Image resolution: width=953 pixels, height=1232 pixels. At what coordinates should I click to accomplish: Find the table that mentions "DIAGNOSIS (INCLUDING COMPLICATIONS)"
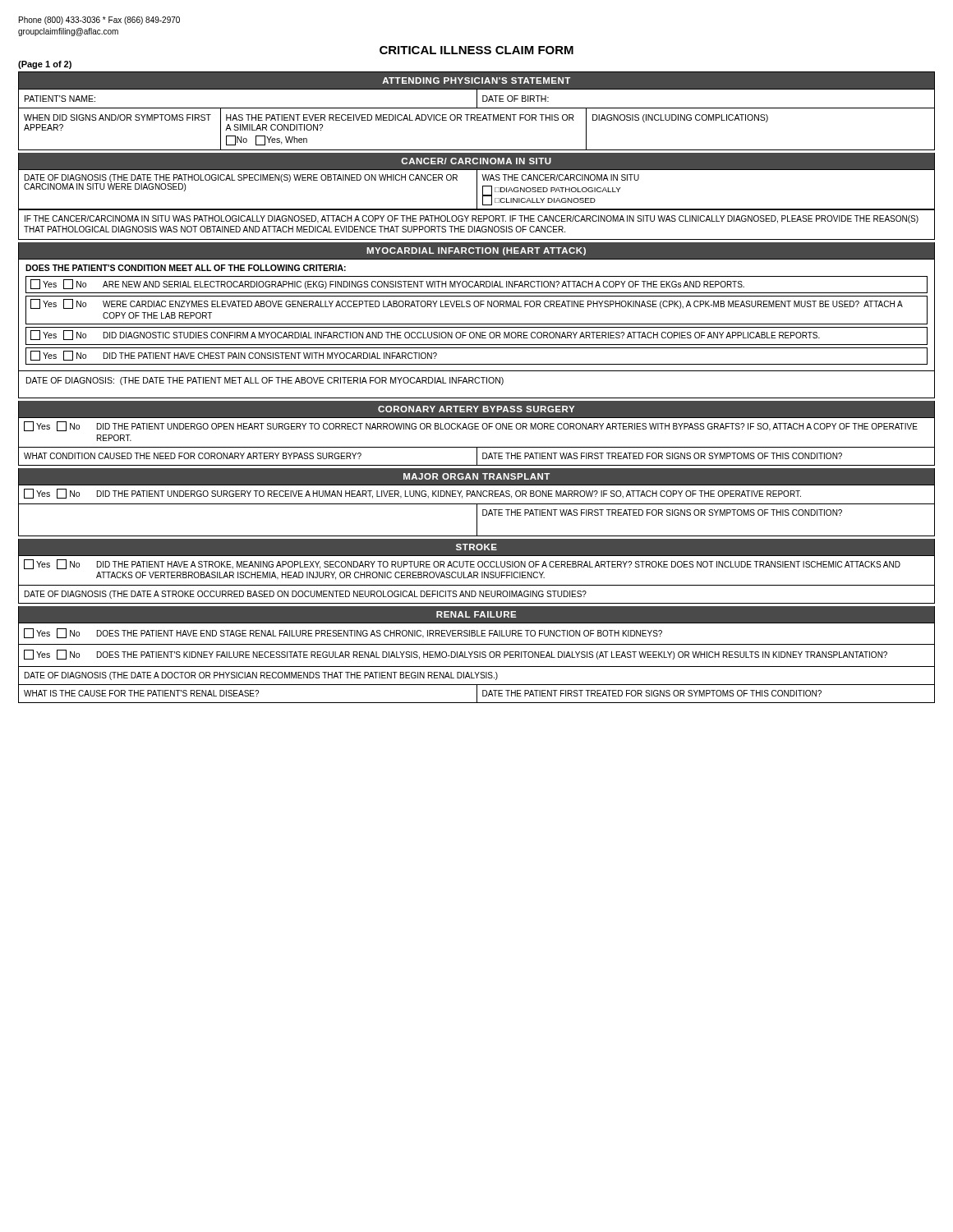click(476, 120)
